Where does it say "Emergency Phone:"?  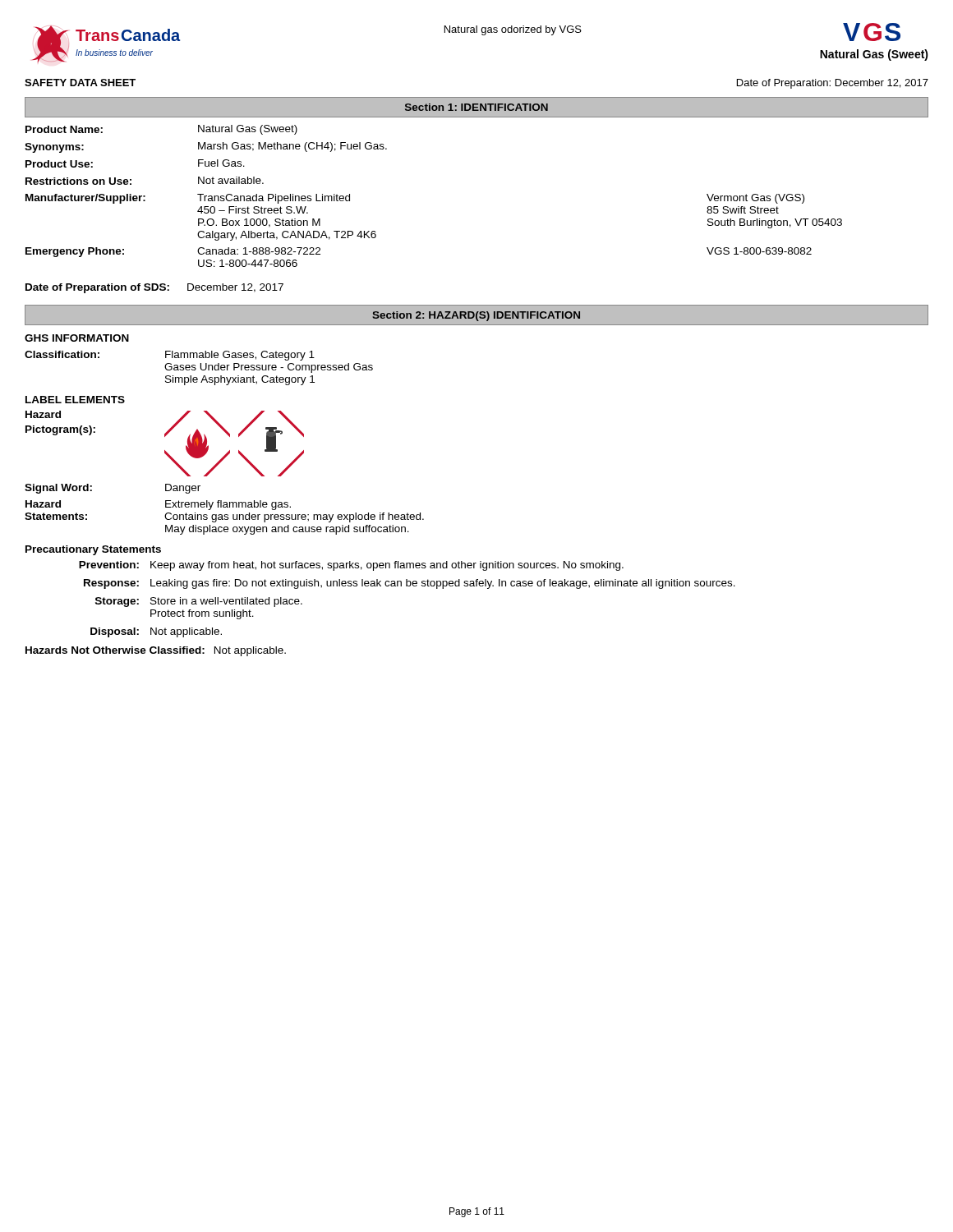tap(75, 251)
